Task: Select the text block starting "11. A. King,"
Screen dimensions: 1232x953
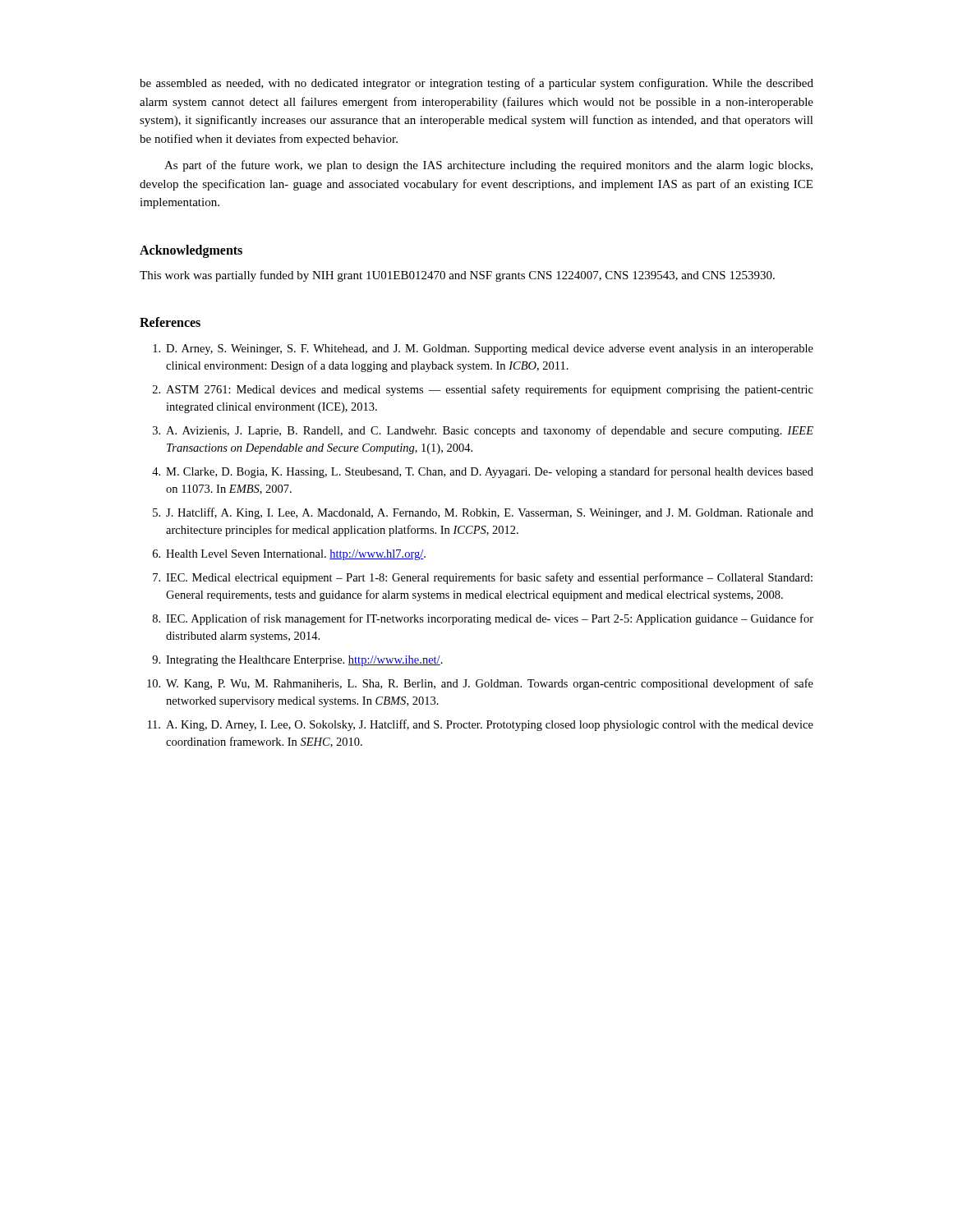Action: point(476,734)
